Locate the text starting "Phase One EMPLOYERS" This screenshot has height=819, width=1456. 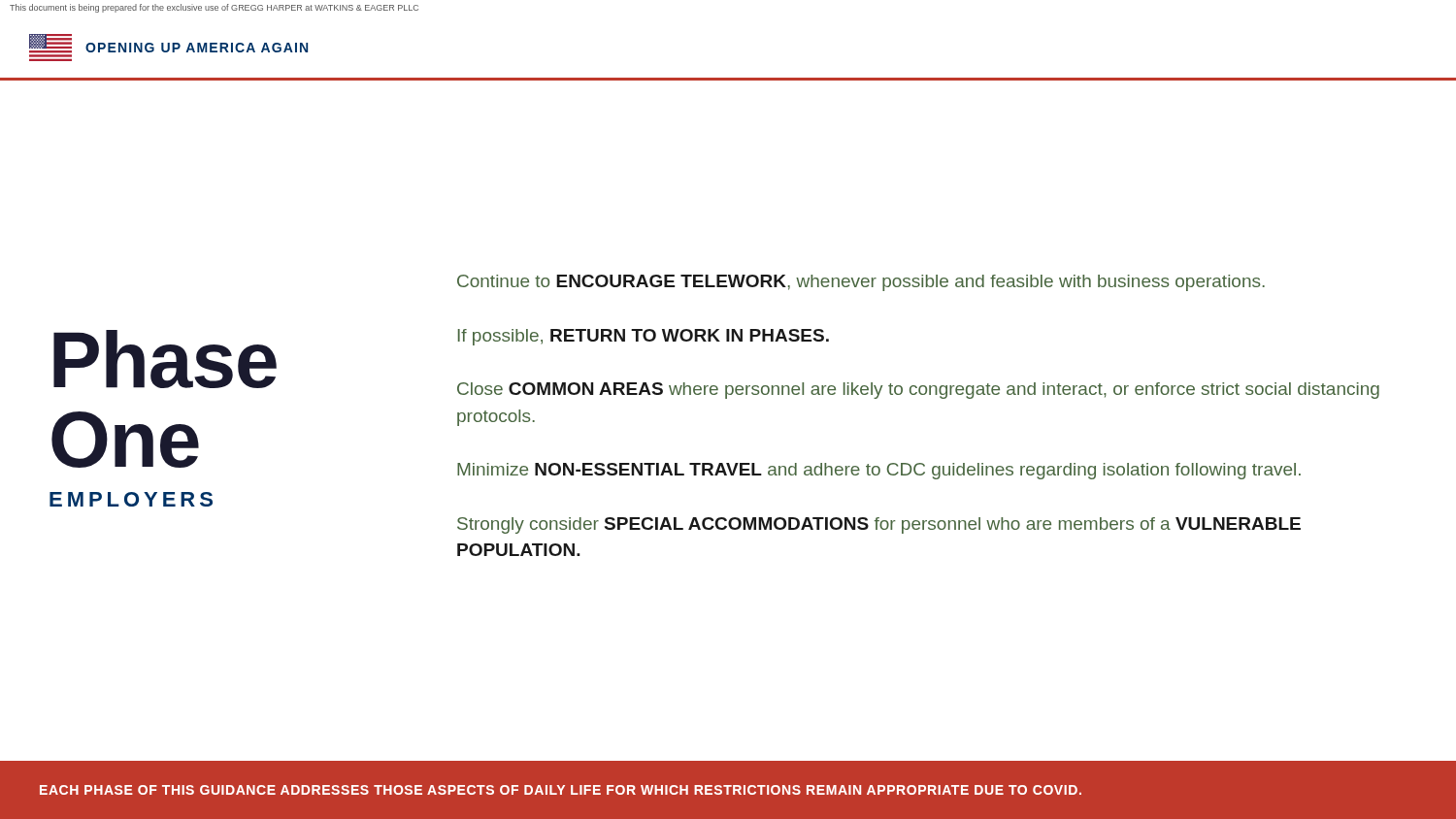[x=233, y=416]
